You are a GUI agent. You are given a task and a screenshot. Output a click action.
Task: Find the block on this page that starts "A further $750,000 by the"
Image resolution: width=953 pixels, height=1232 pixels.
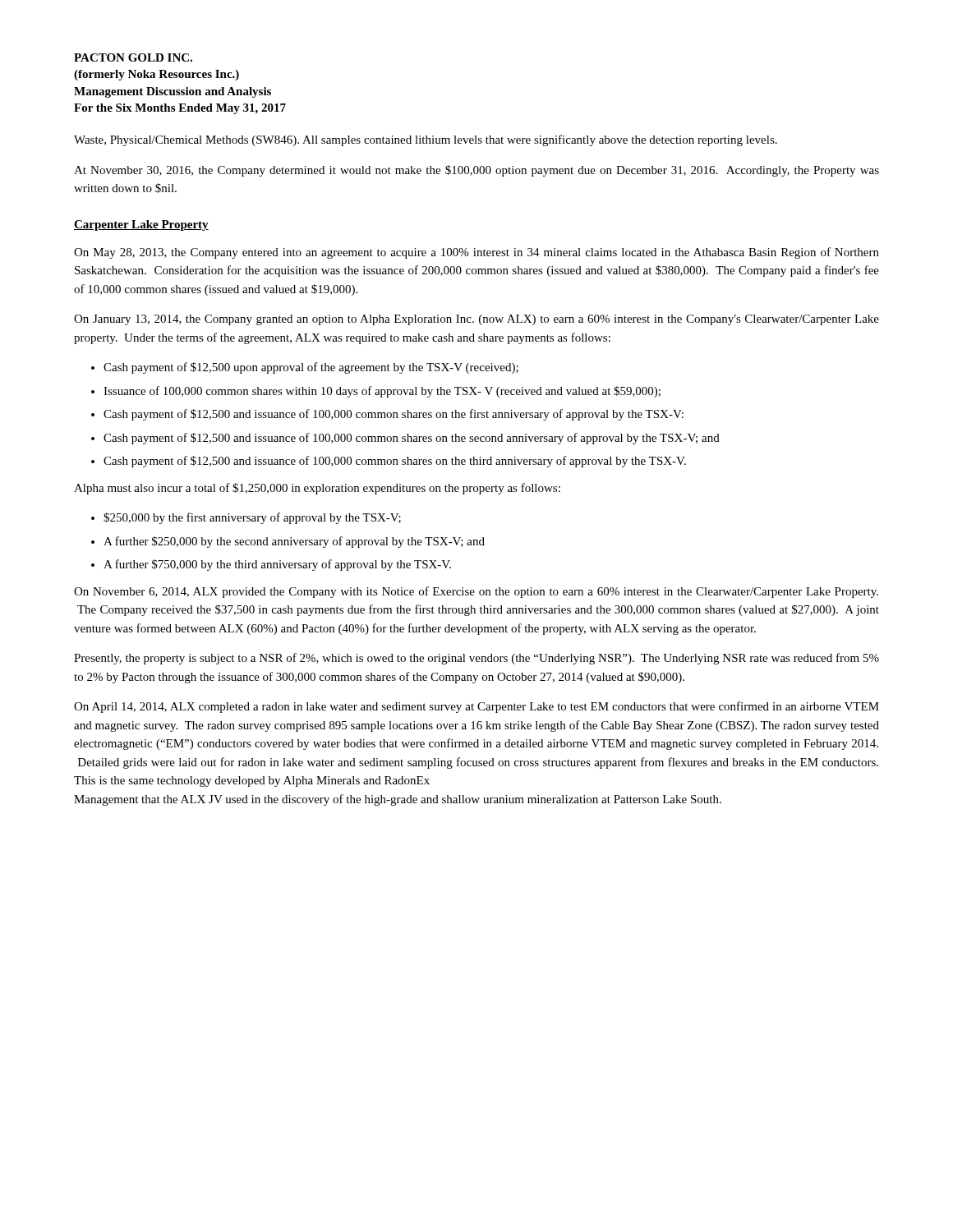(x=278, y=564)
